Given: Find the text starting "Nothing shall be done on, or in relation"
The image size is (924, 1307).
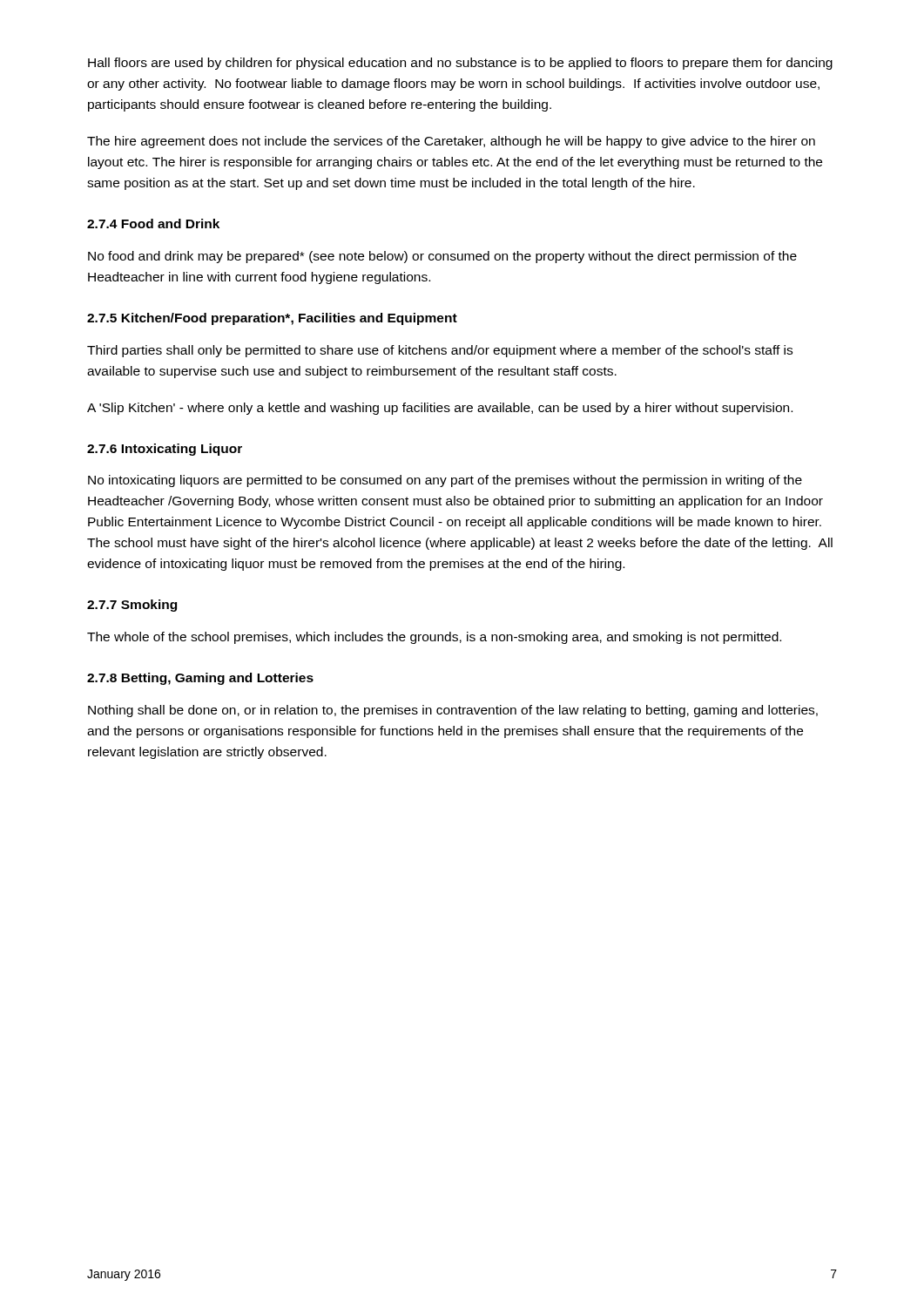Looking at the screenshot, I should click(x=453, y=730).
